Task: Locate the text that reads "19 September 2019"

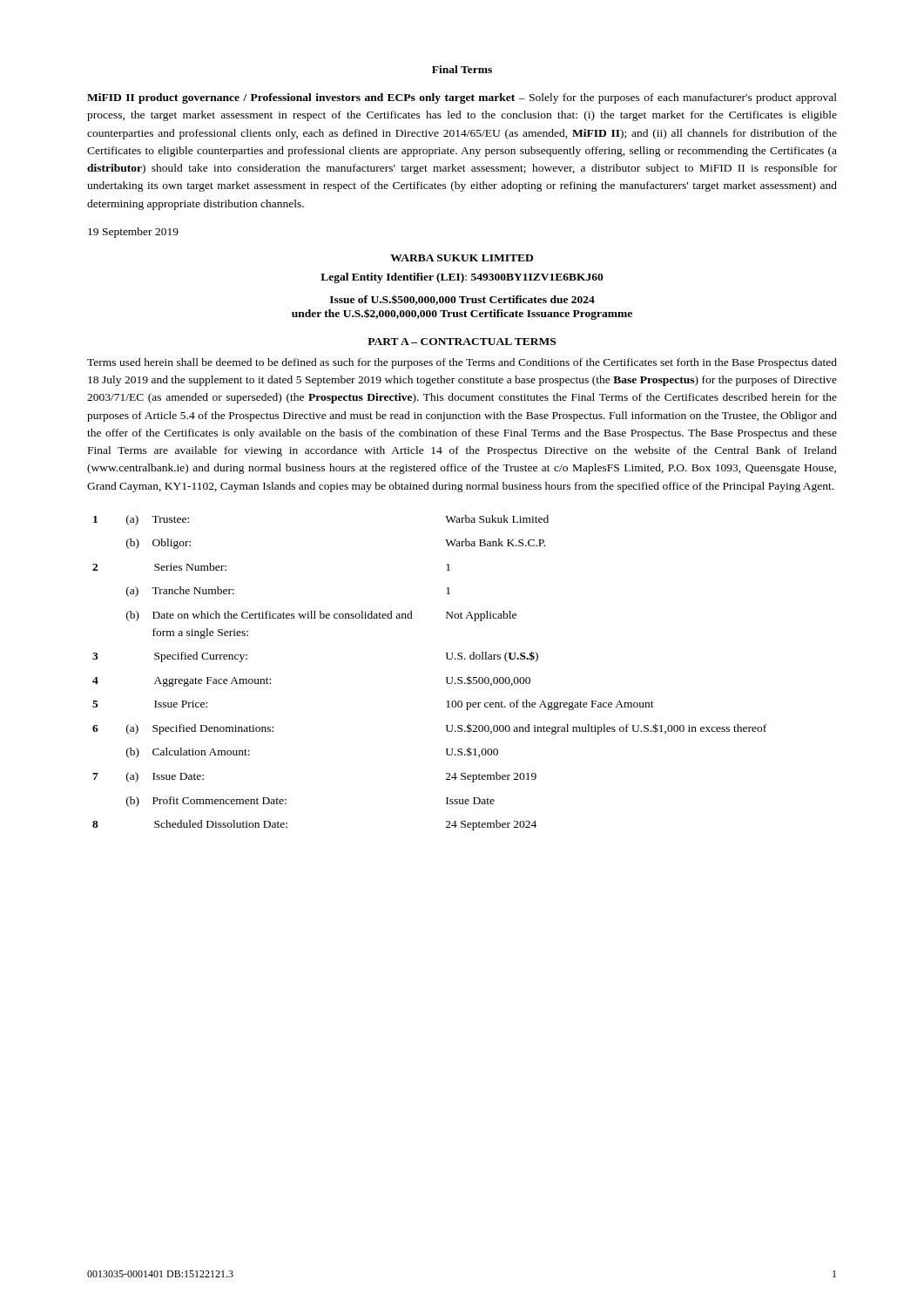Action: pos(133,231)
